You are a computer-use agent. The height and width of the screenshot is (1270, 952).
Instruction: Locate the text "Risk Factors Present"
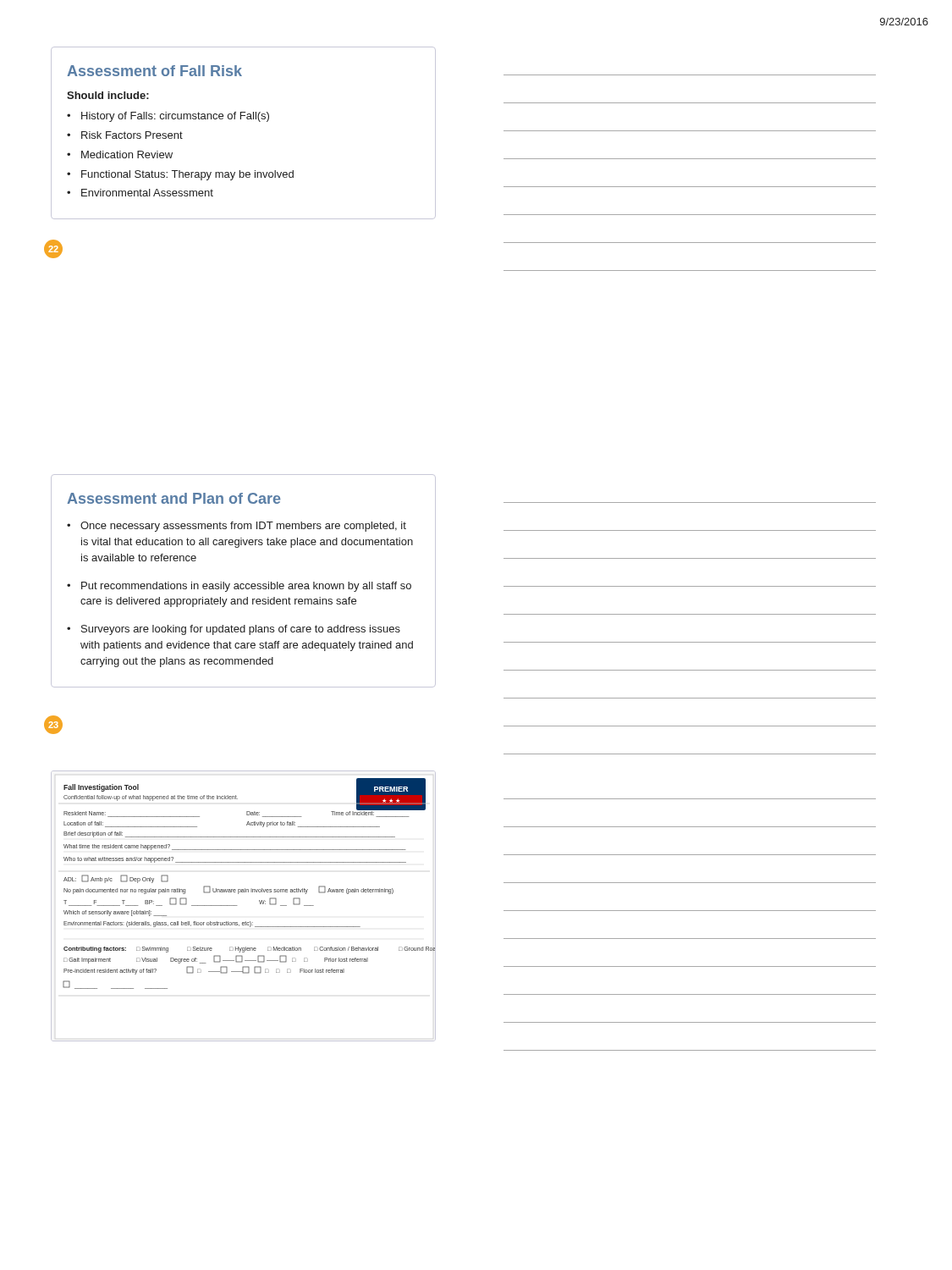coord(131,135)
